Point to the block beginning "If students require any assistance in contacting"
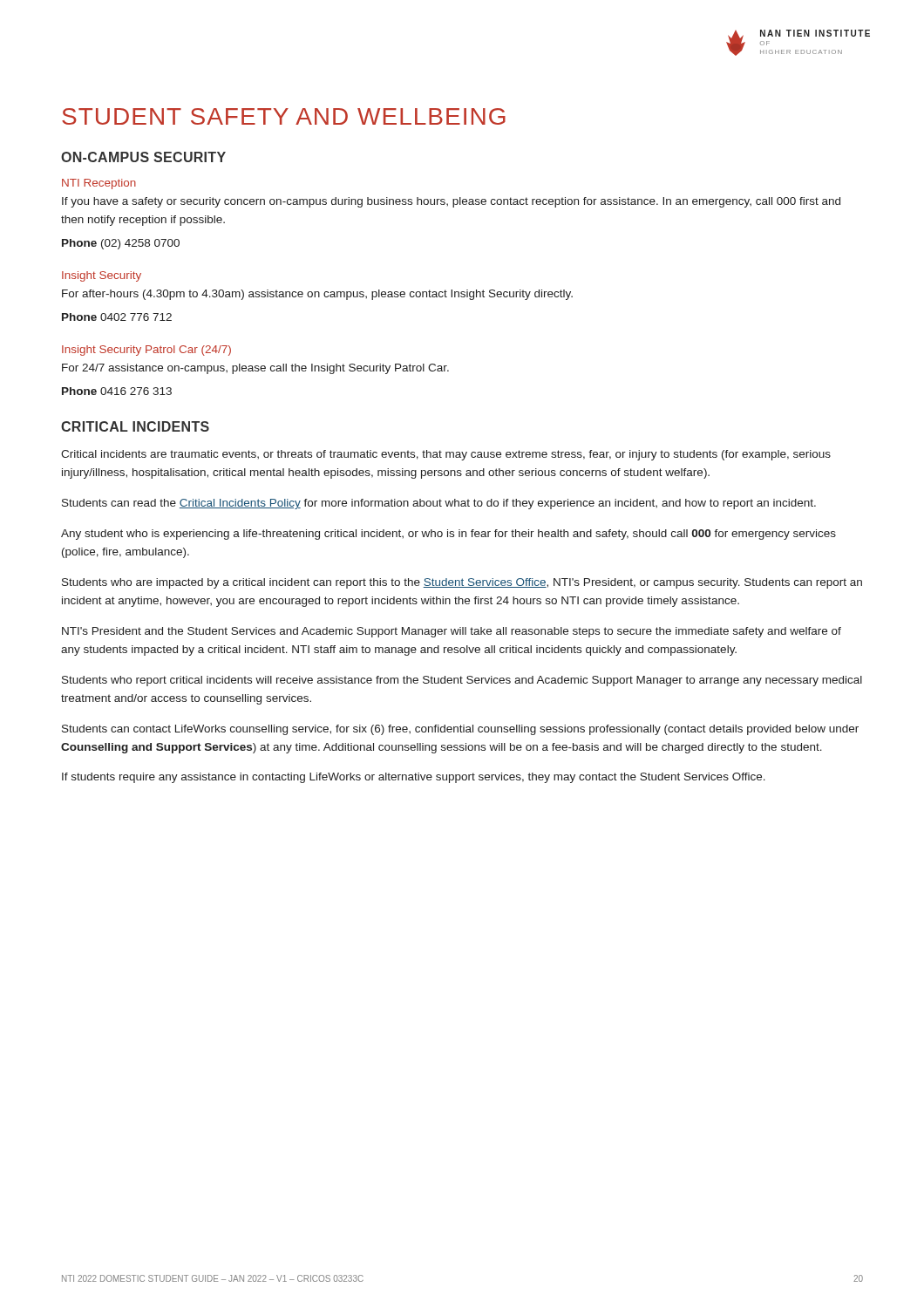The height and width of the screenshot is (1308, 924). [413, 777]
